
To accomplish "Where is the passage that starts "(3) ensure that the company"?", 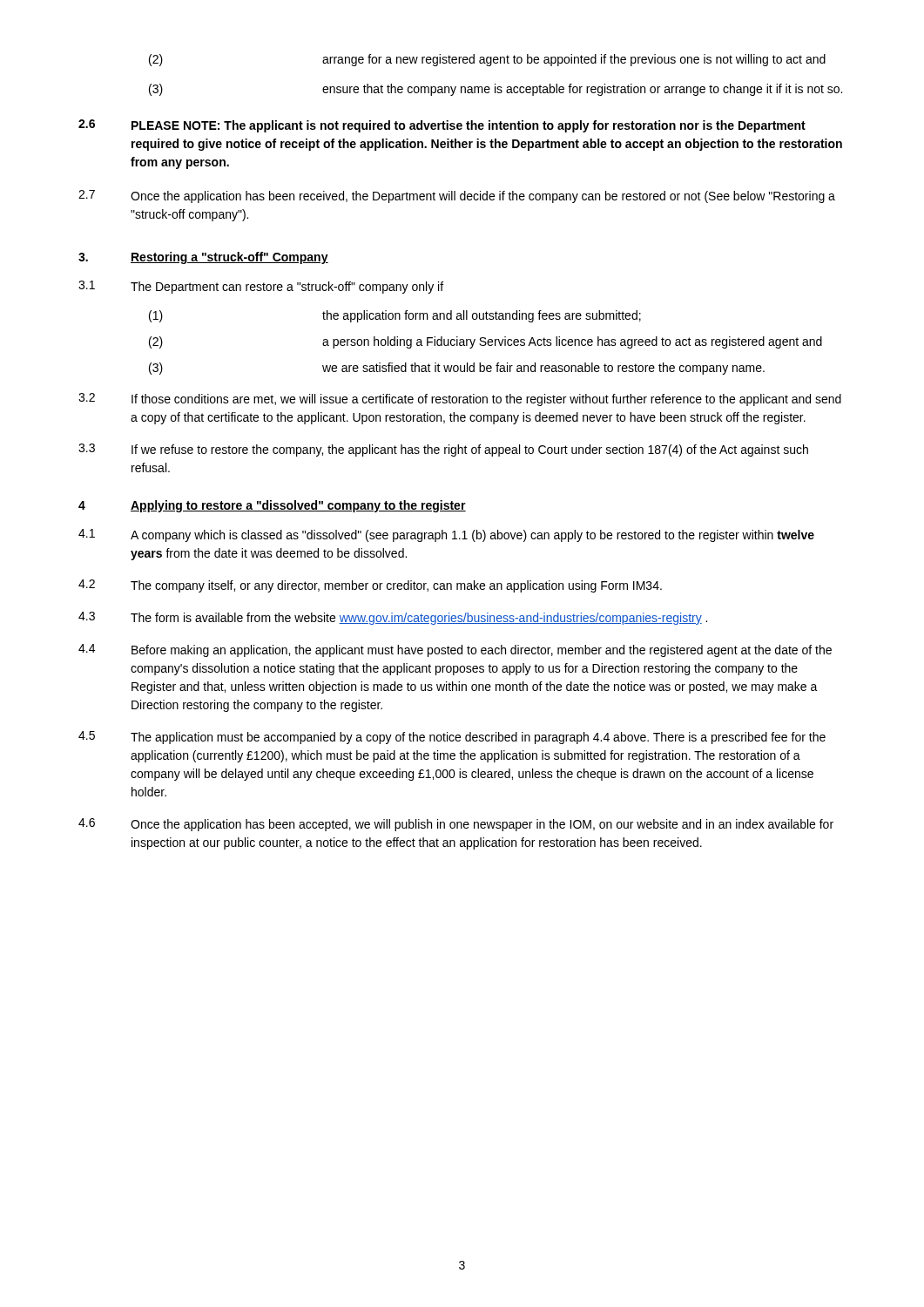I will click(462, 89).
